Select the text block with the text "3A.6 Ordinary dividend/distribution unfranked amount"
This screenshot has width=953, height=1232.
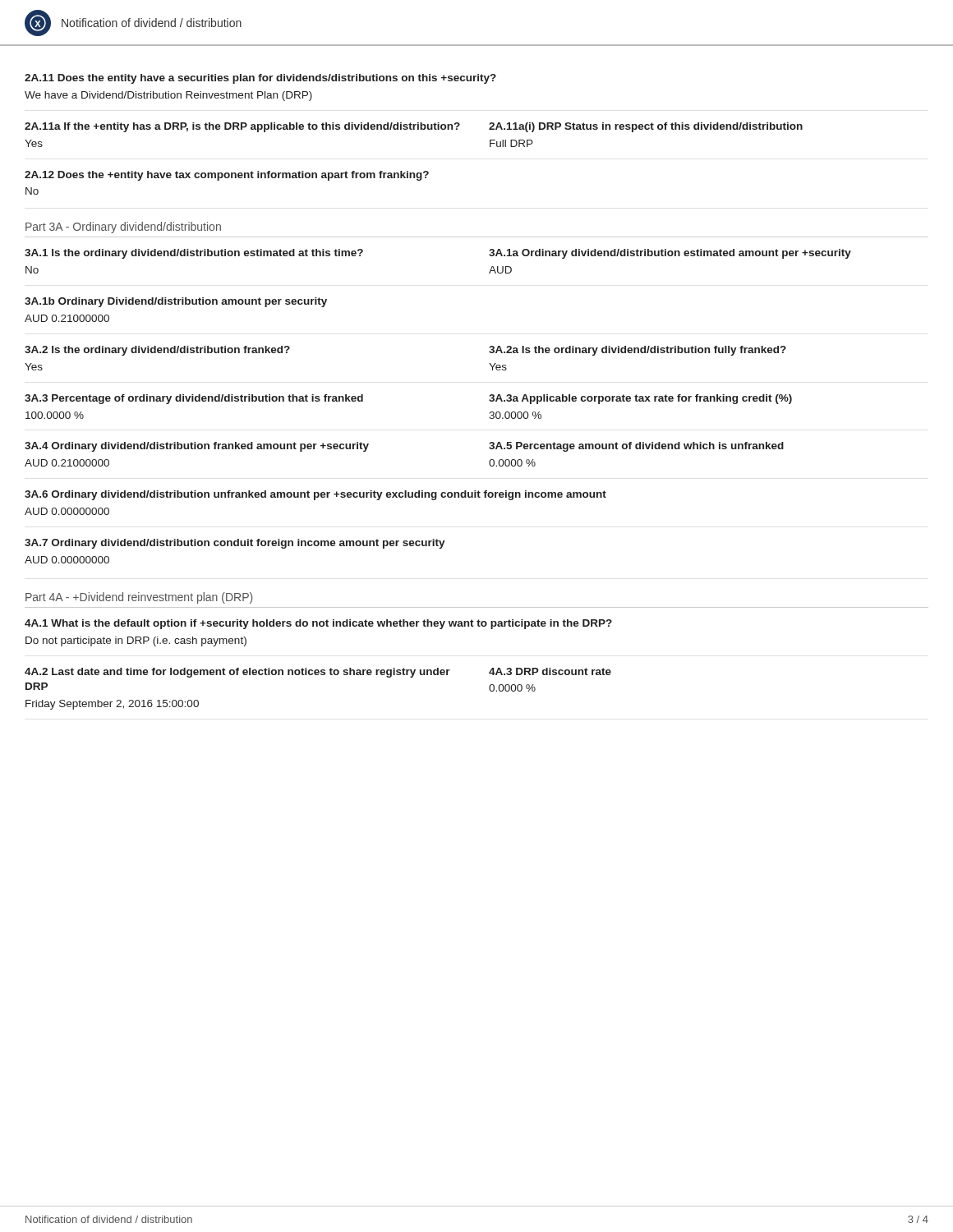(476, 504)
